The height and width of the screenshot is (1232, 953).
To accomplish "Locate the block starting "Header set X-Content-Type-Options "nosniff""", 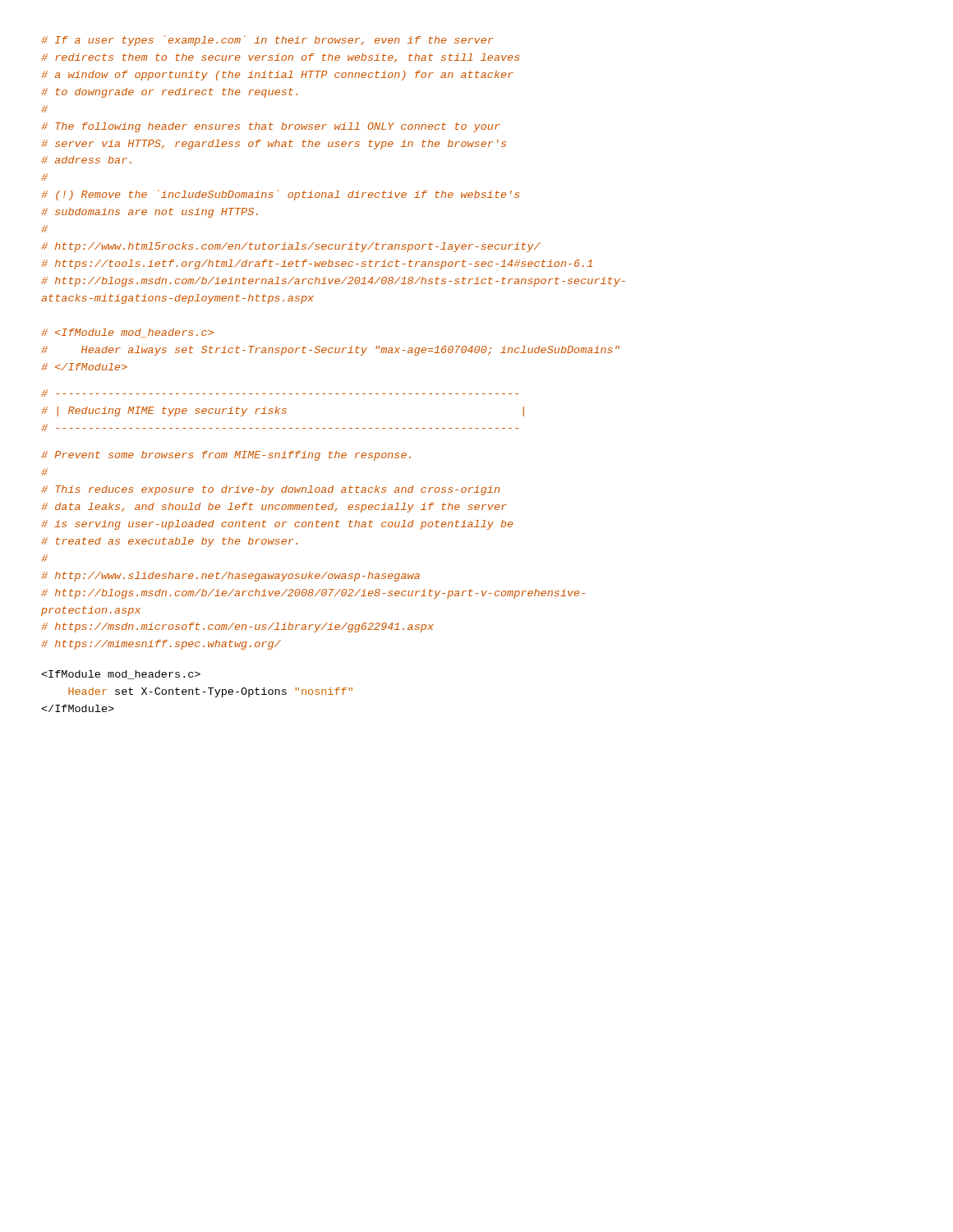I will 121,675.
